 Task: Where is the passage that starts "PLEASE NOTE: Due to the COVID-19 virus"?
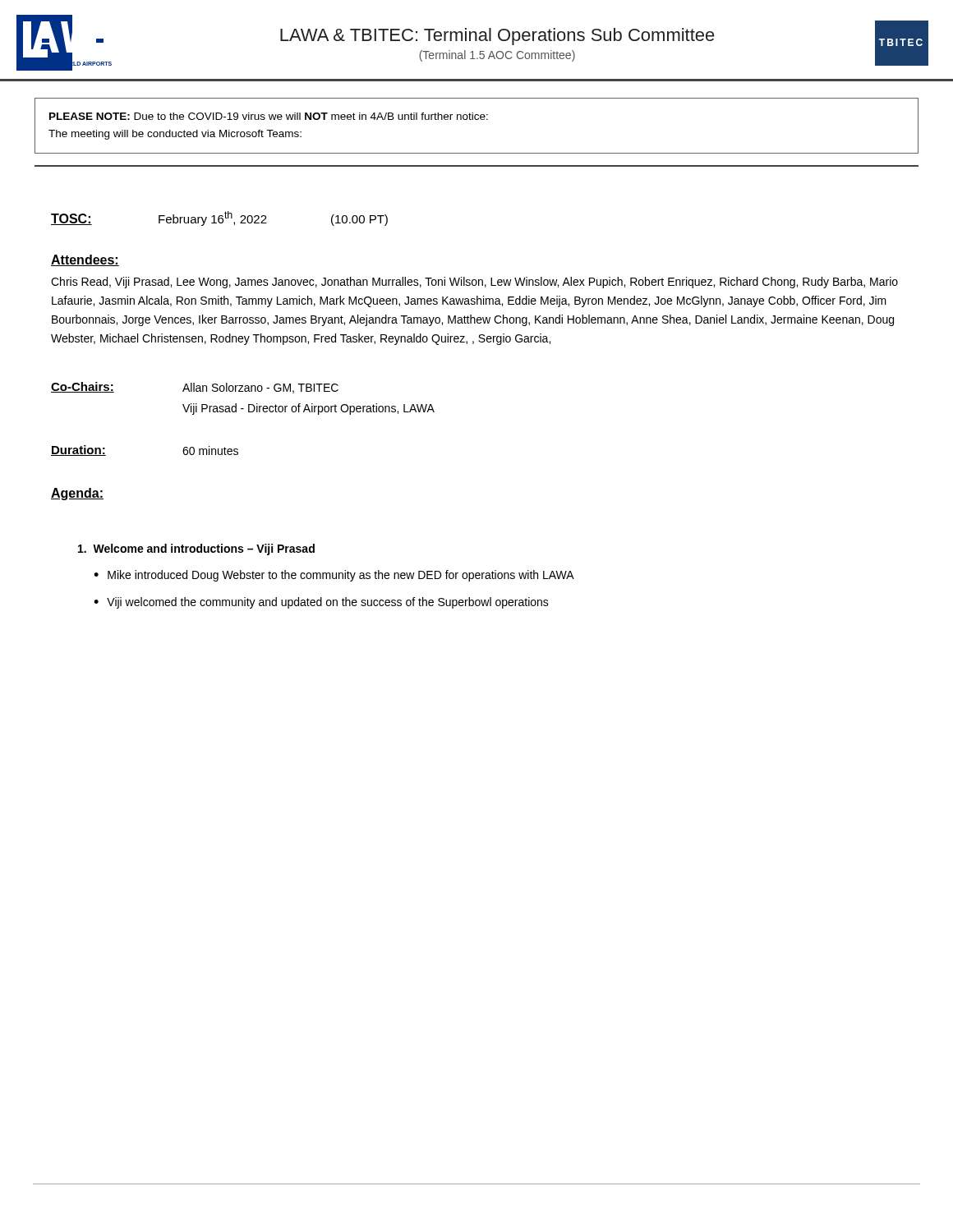[269, 125]
